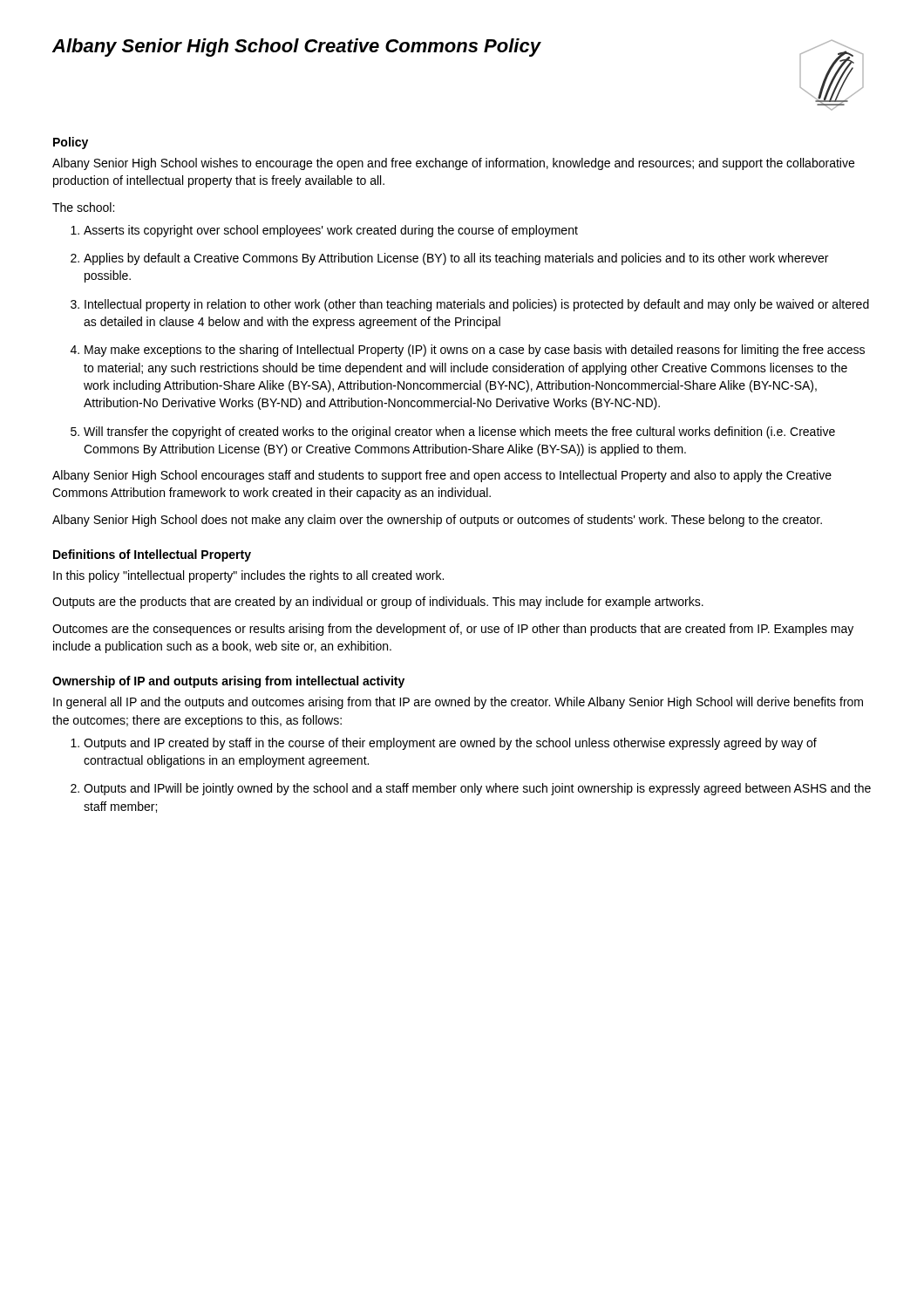Viewport: 924px width, 1308px height.
Task: Click on the block starting "Albany Senior High School encourages"
Action: 442,484
